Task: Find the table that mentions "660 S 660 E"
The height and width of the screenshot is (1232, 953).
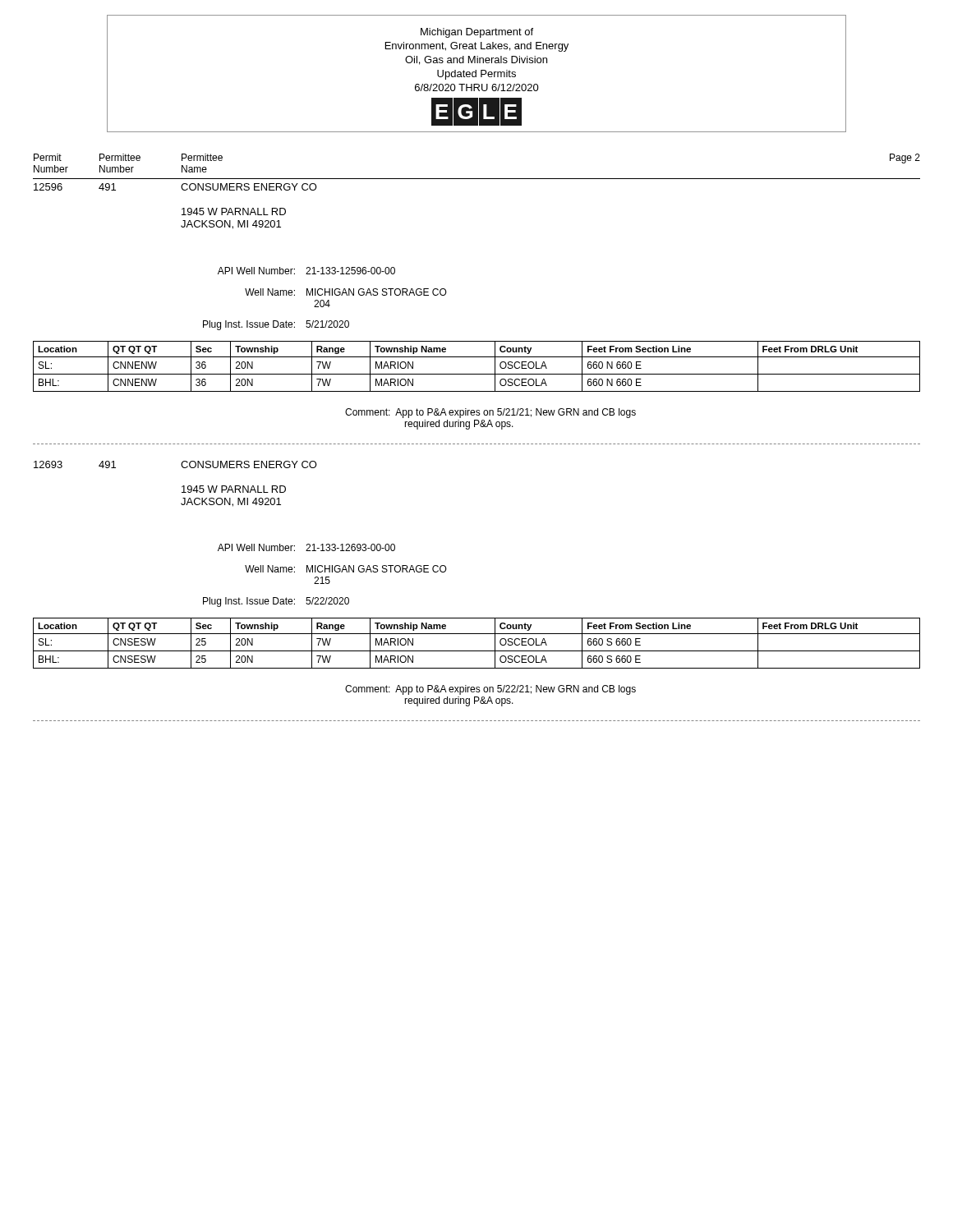Action: tap(476, 643)
